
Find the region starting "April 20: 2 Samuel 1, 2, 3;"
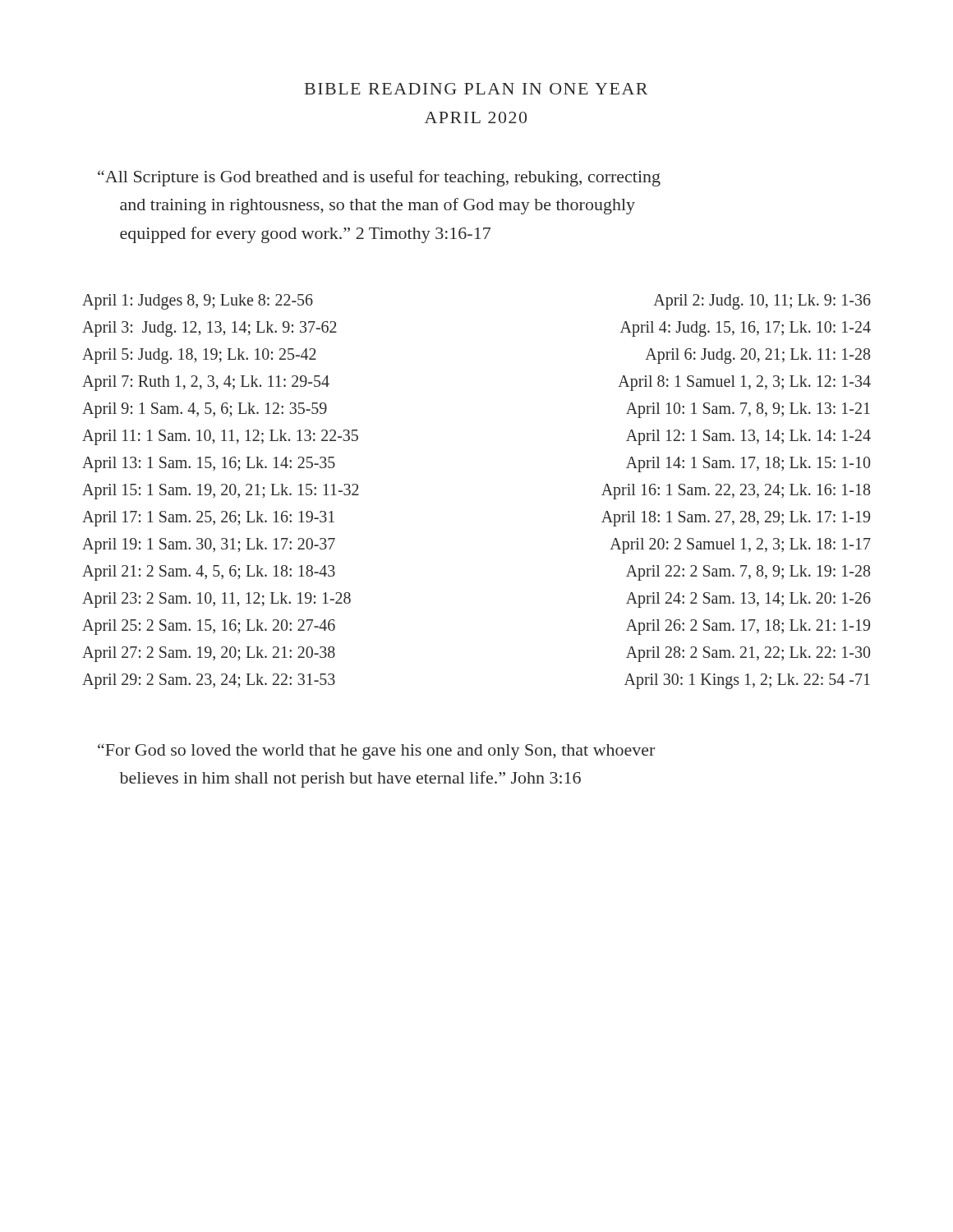click(740, 543)
